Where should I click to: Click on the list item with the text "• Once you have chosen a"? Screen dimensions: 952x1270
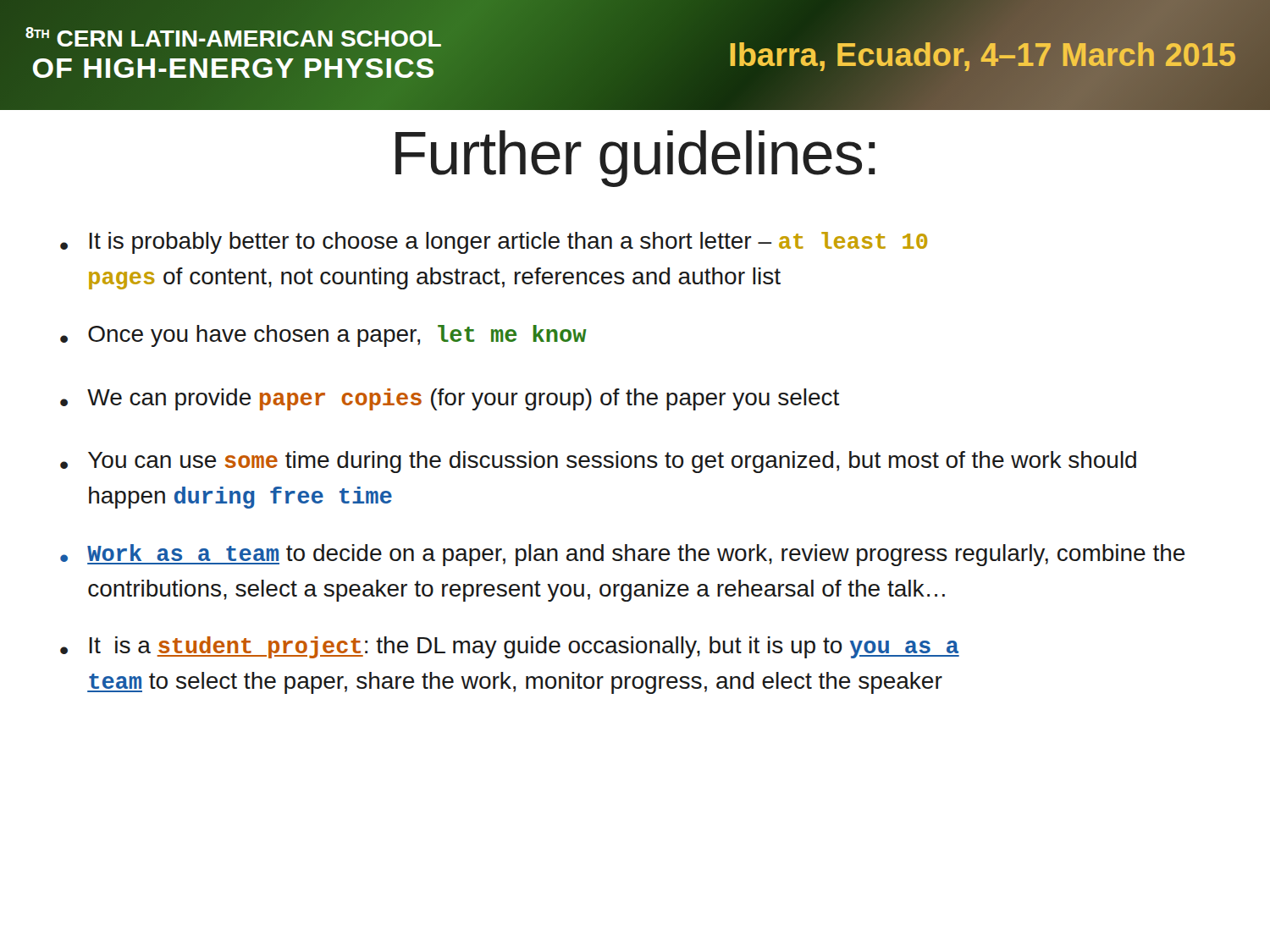click(x=323, y=336)
